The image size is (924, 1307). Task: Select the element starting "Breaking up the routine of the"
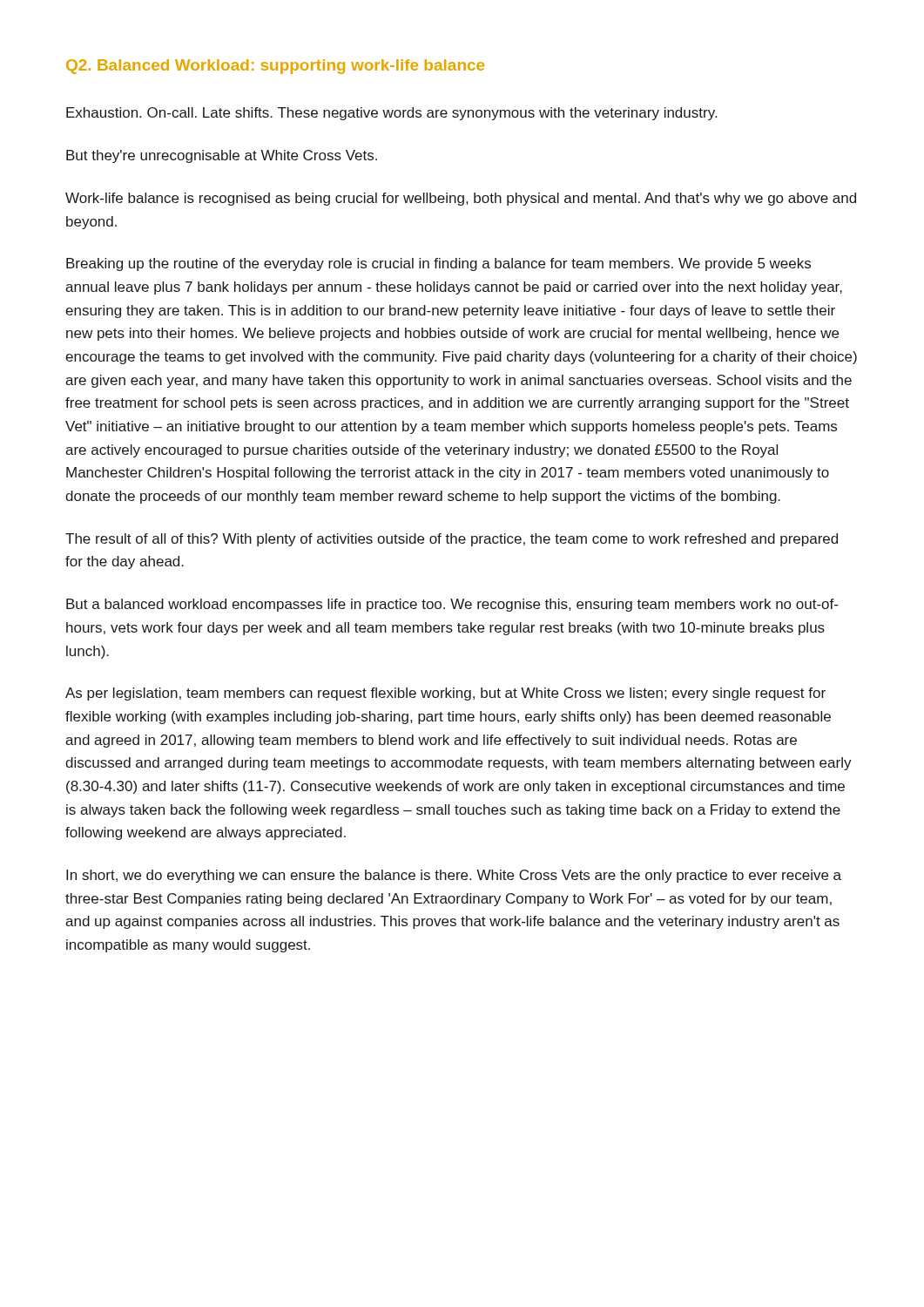[461, 380]
